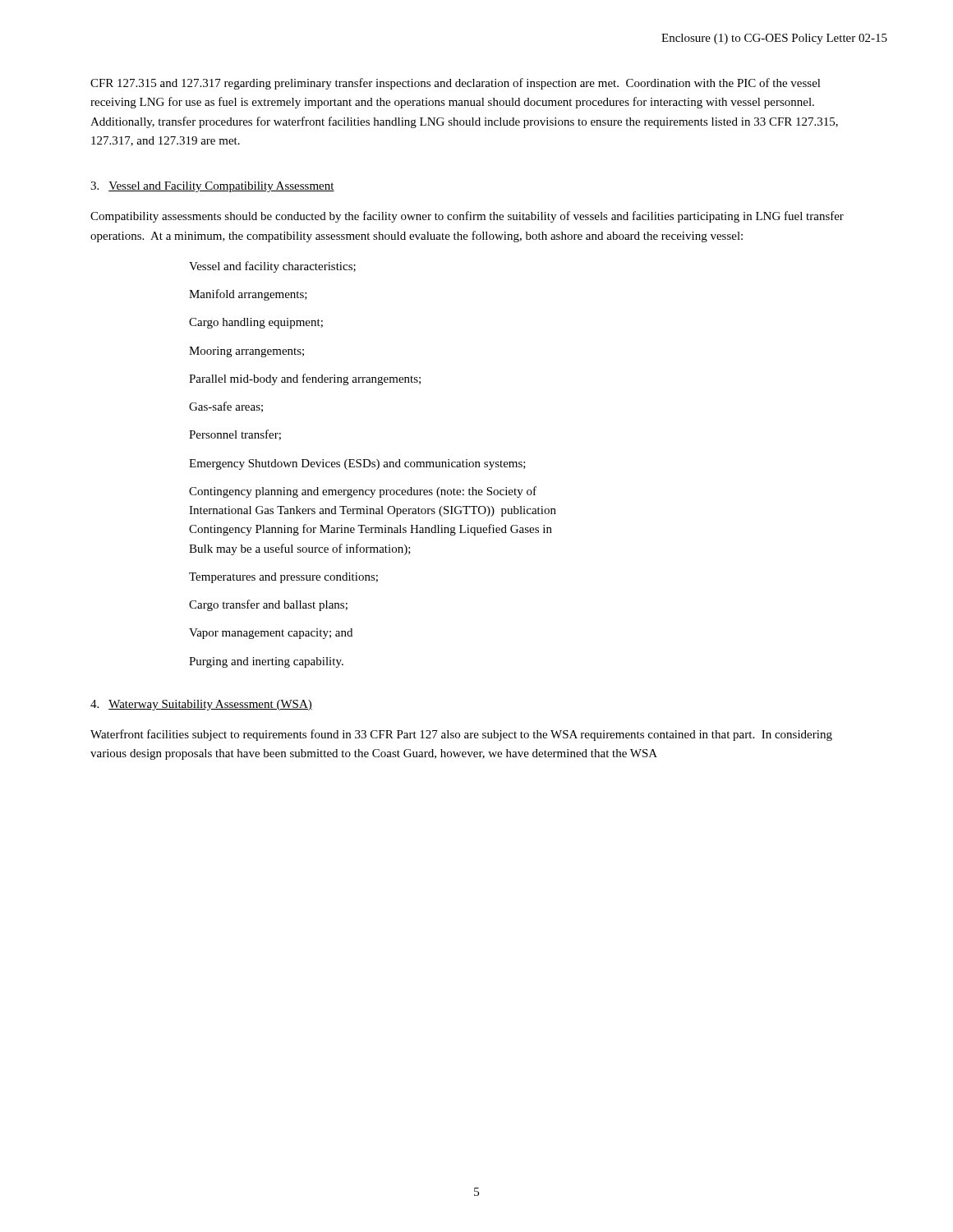This screenshot has height=1232, width=953.
Task: Click on the text starting "Contingency planning and emergency procedures (note: the"
Action: click(x=373, y=520)
